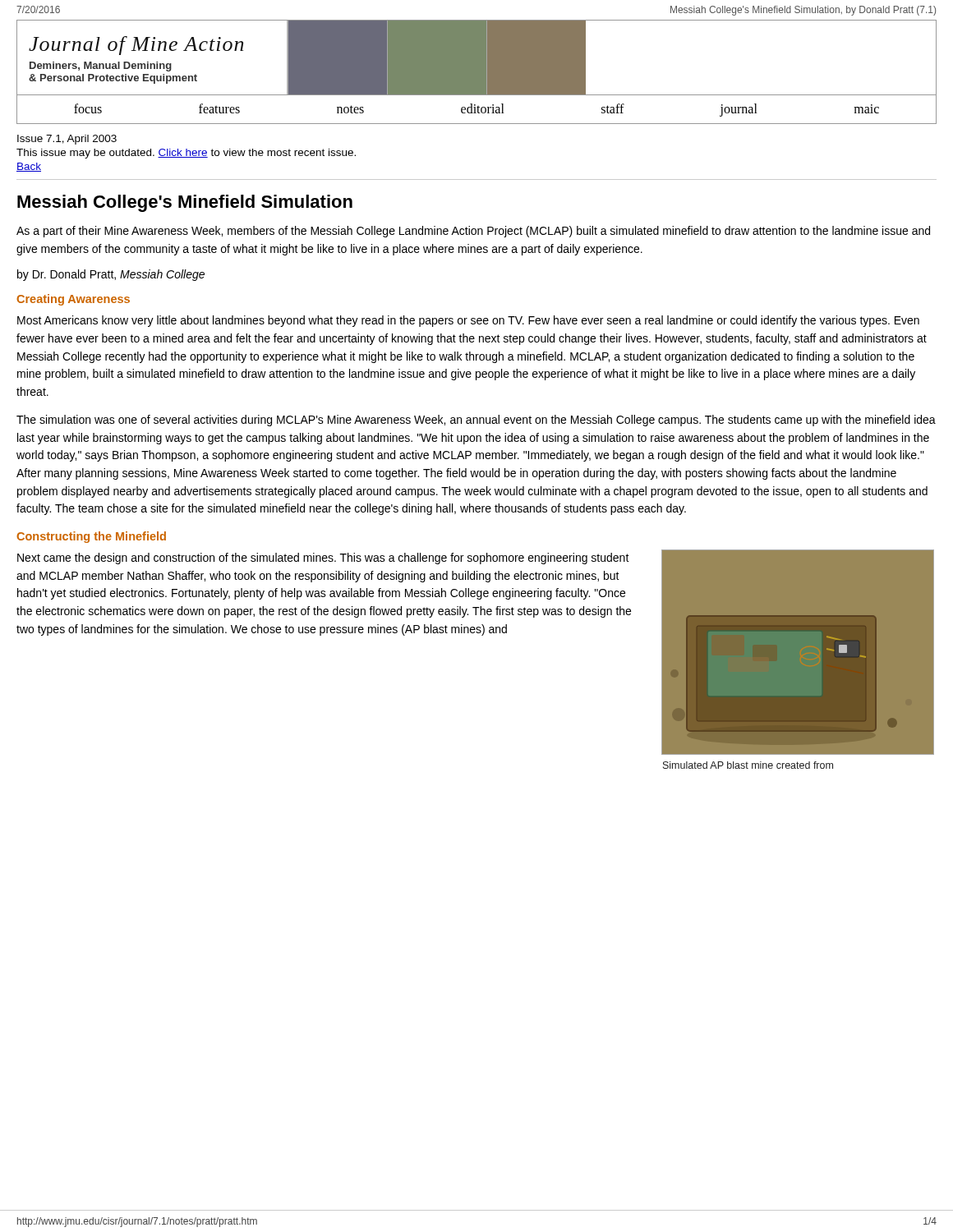Point to "Creating Awareness"
953x1232 pixels.
point(73,299)
